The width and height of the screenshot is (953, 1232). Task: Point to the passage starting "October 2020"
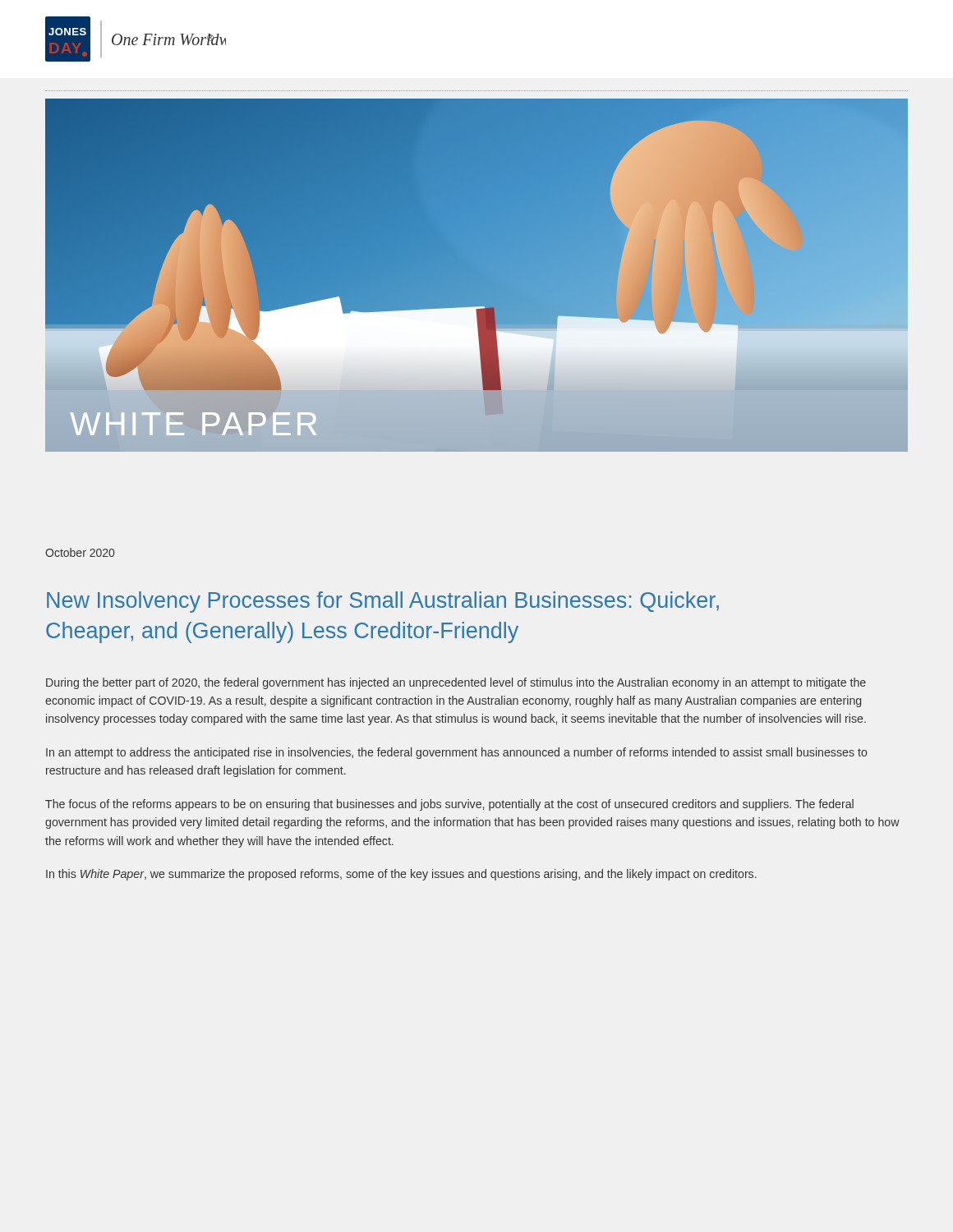pos(80,553)
